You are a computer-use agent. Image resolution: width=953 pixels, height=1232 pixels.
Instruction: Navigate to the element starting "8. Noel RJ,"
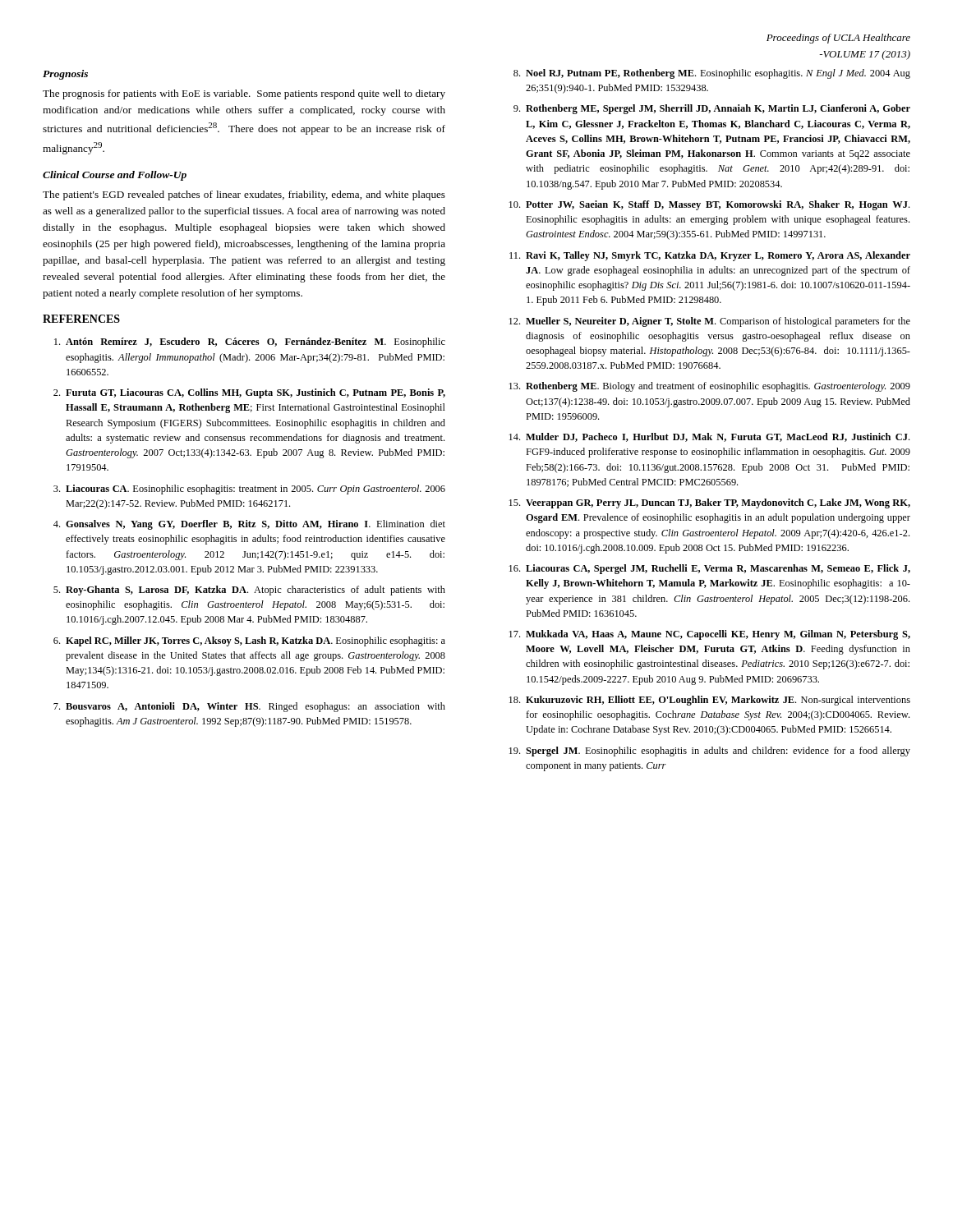click(x=707, y=81)
